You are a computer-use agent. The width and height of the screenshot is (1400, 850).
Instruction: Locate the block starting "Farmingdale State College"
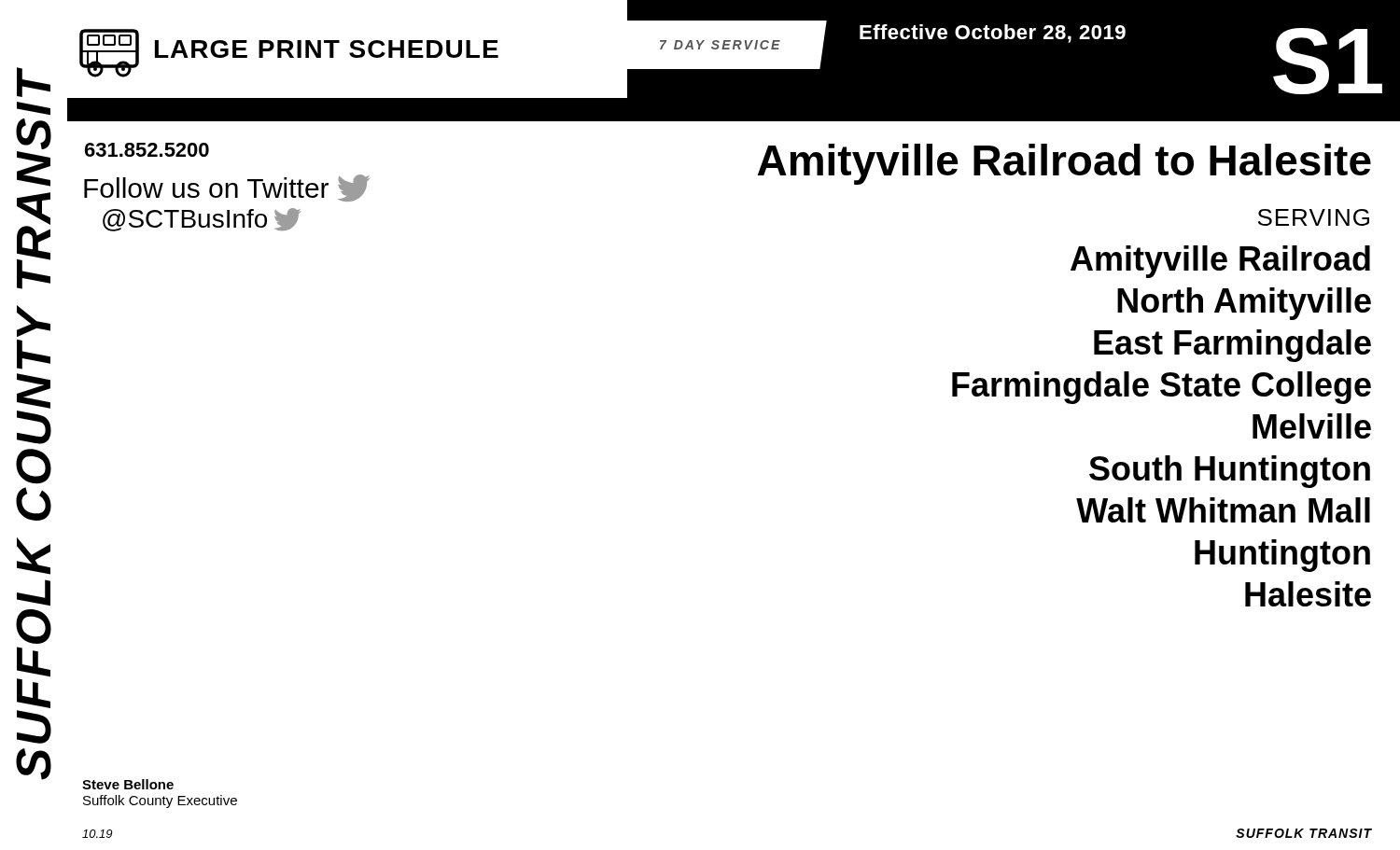(1161, 385)
